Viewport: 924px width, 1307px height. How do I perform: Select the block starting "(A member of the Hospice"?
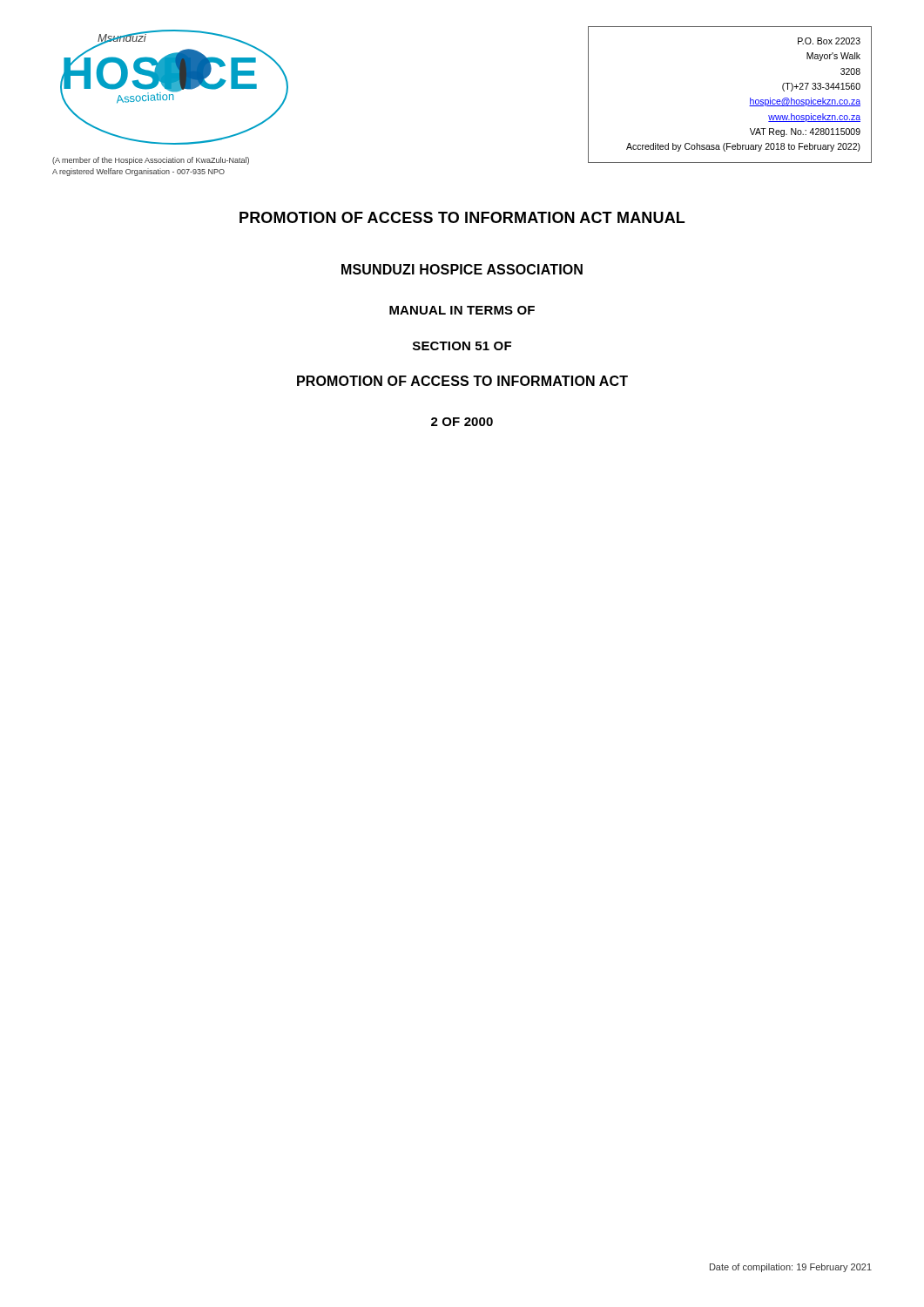click(151, 166)
